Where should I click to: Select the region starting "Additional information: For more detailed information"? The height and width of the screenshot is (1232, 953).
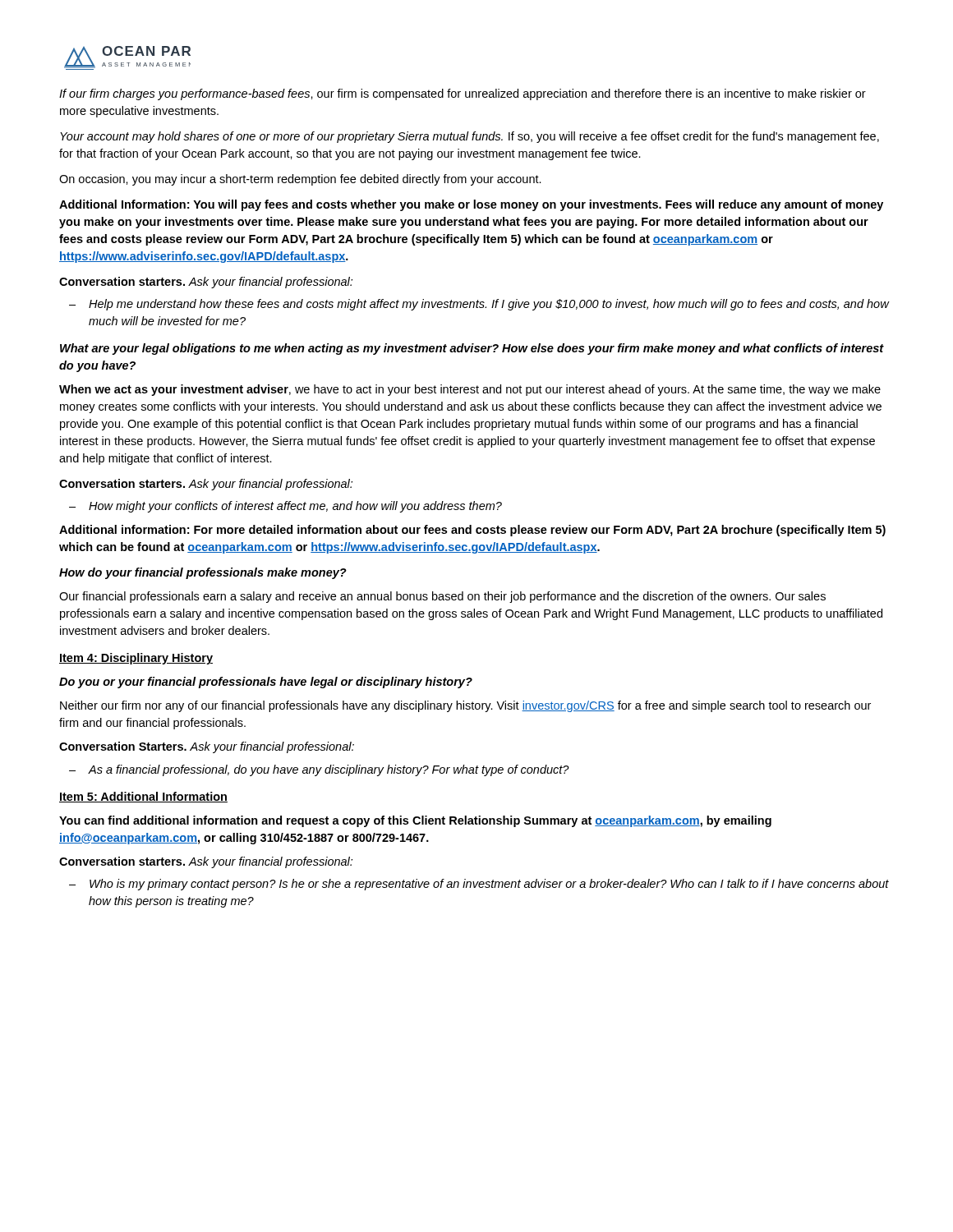(x=473, y=539)
